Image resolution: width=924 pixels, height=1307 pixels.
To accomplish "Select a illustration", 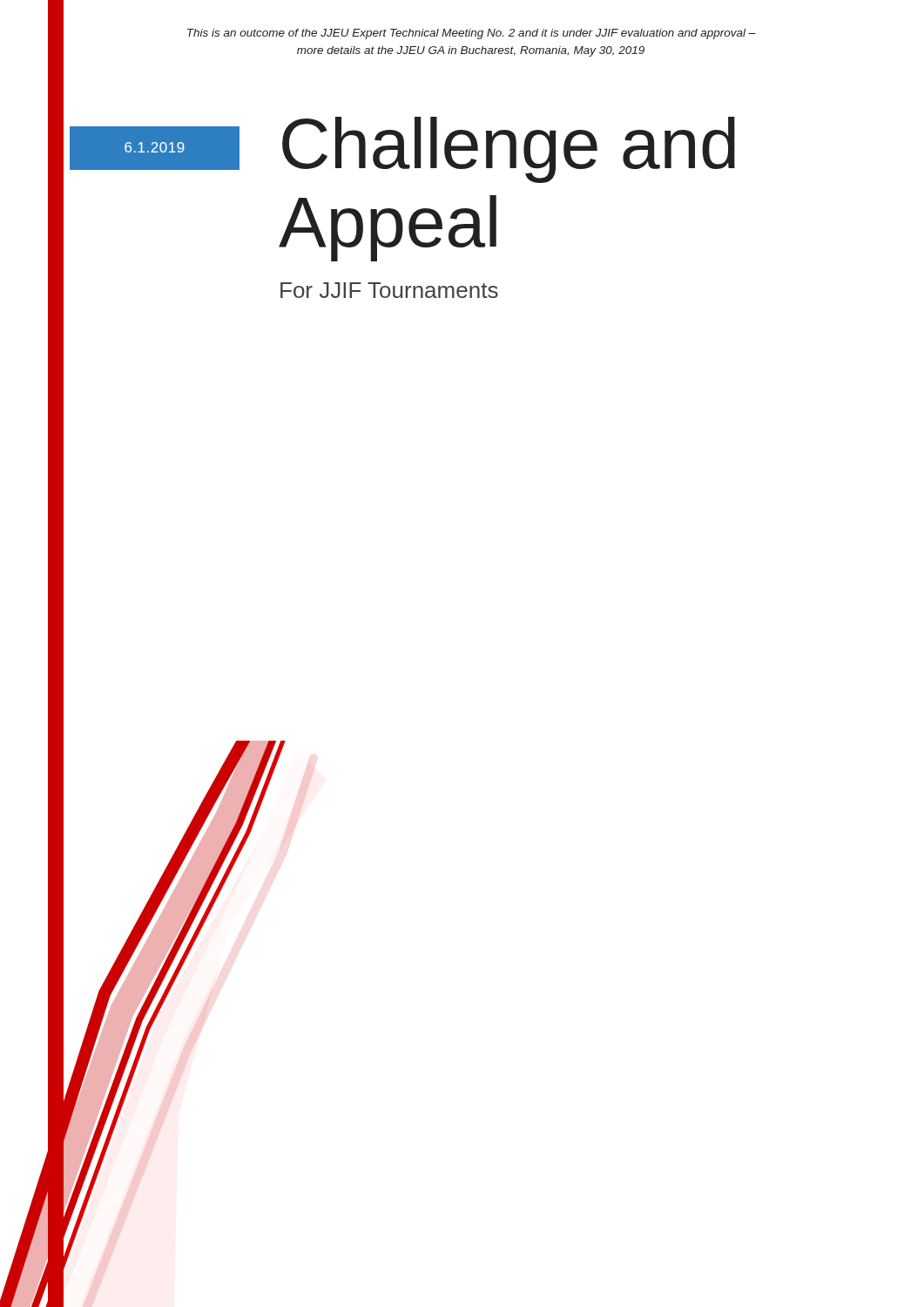I will (x=183, y=1024).
